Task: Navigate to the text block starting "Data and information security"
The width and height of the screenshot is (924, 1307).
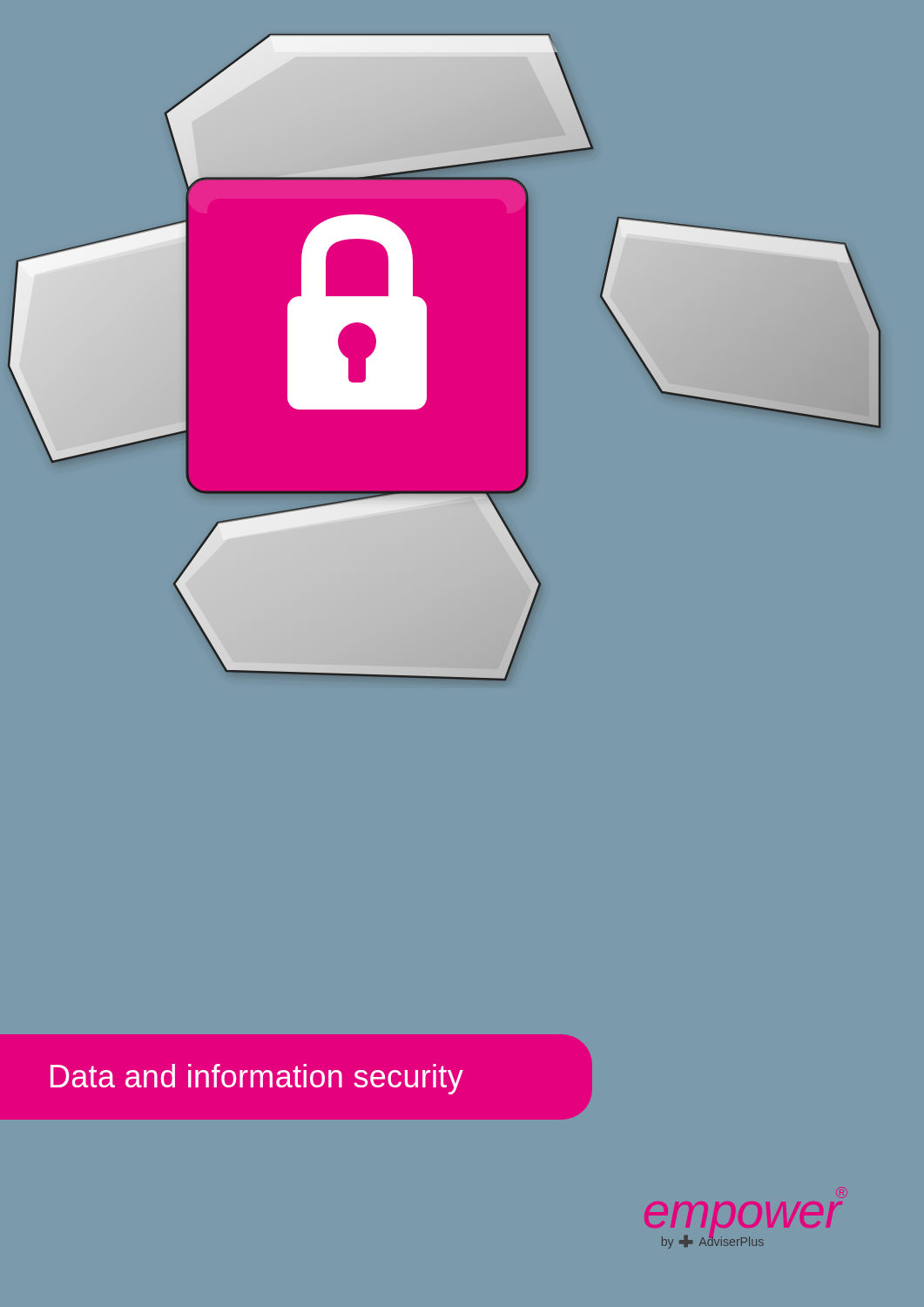Action: pyautogui.click(x=256, y=1077)
